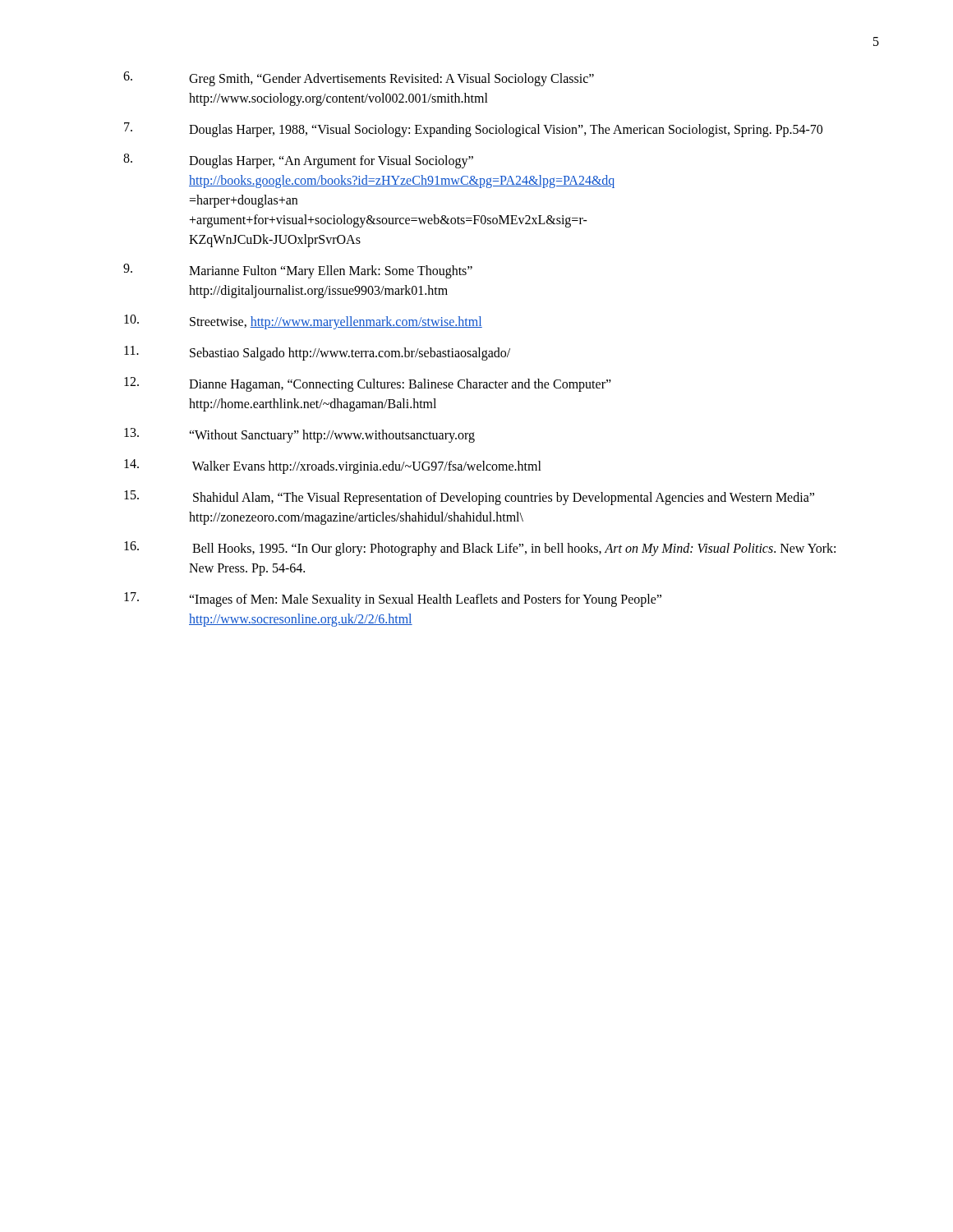The height and width of the screenshot is (1232, 953).
Task: Select the block starting "9. Marianne Fulton"
Action: pos(298,271)
